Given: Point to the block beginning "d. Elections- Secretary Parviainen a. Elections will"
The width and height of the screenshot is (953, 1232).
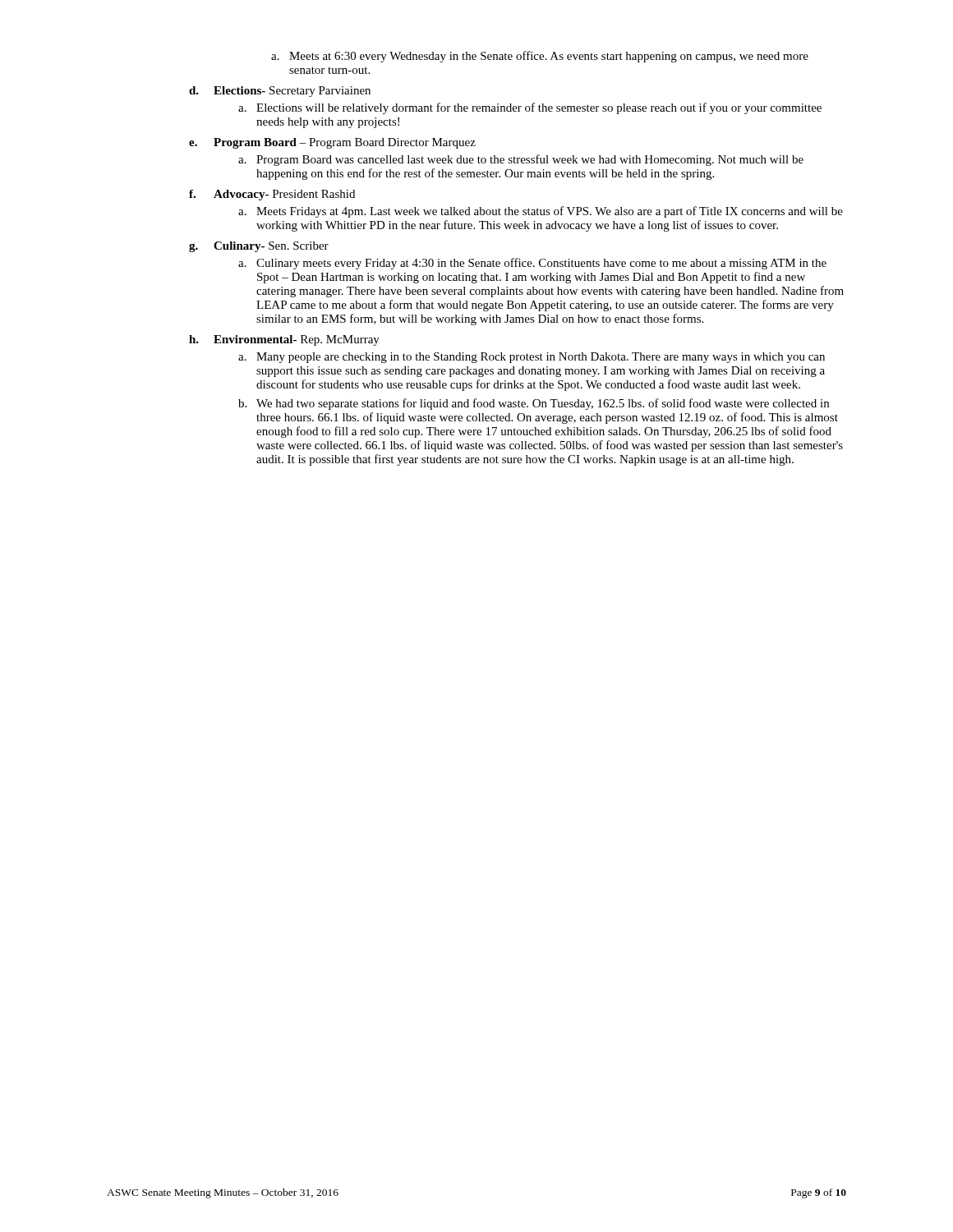Looking at the screenshot, I should point(476,106).
